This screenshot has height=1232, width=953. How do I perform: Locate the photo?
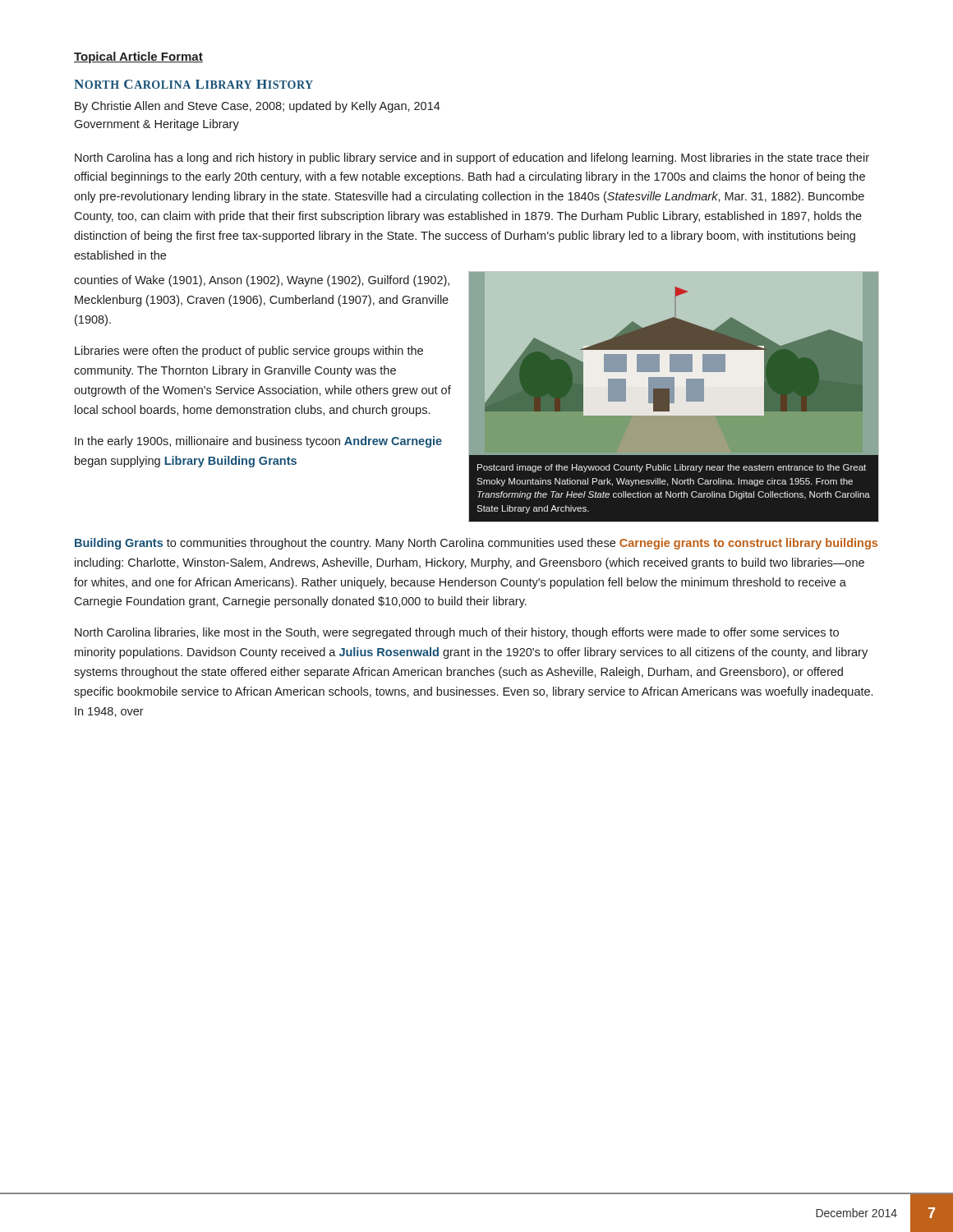pos(674,397)
